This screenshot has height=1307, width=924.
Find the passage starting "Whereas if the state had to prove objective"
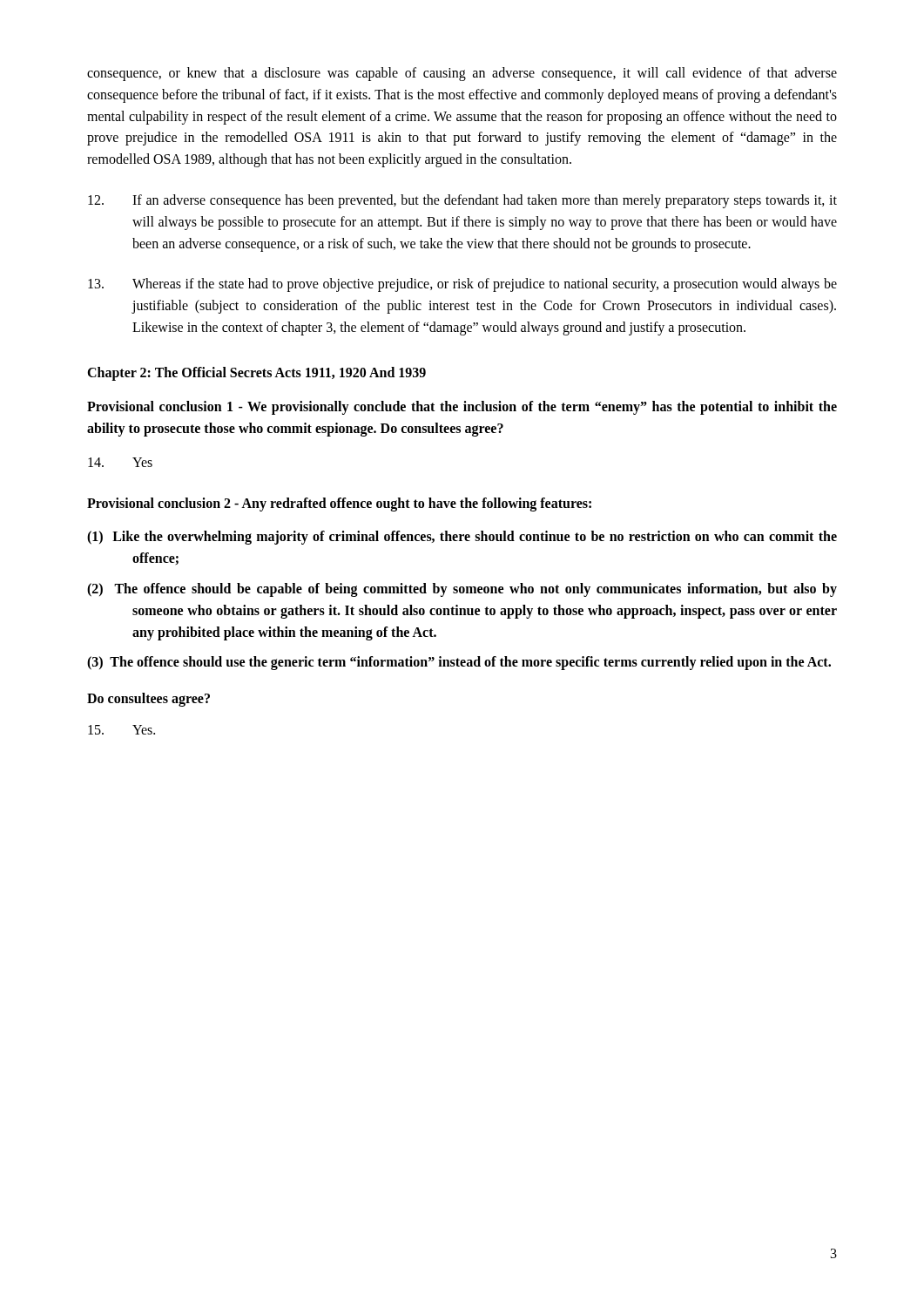point(462,306)
